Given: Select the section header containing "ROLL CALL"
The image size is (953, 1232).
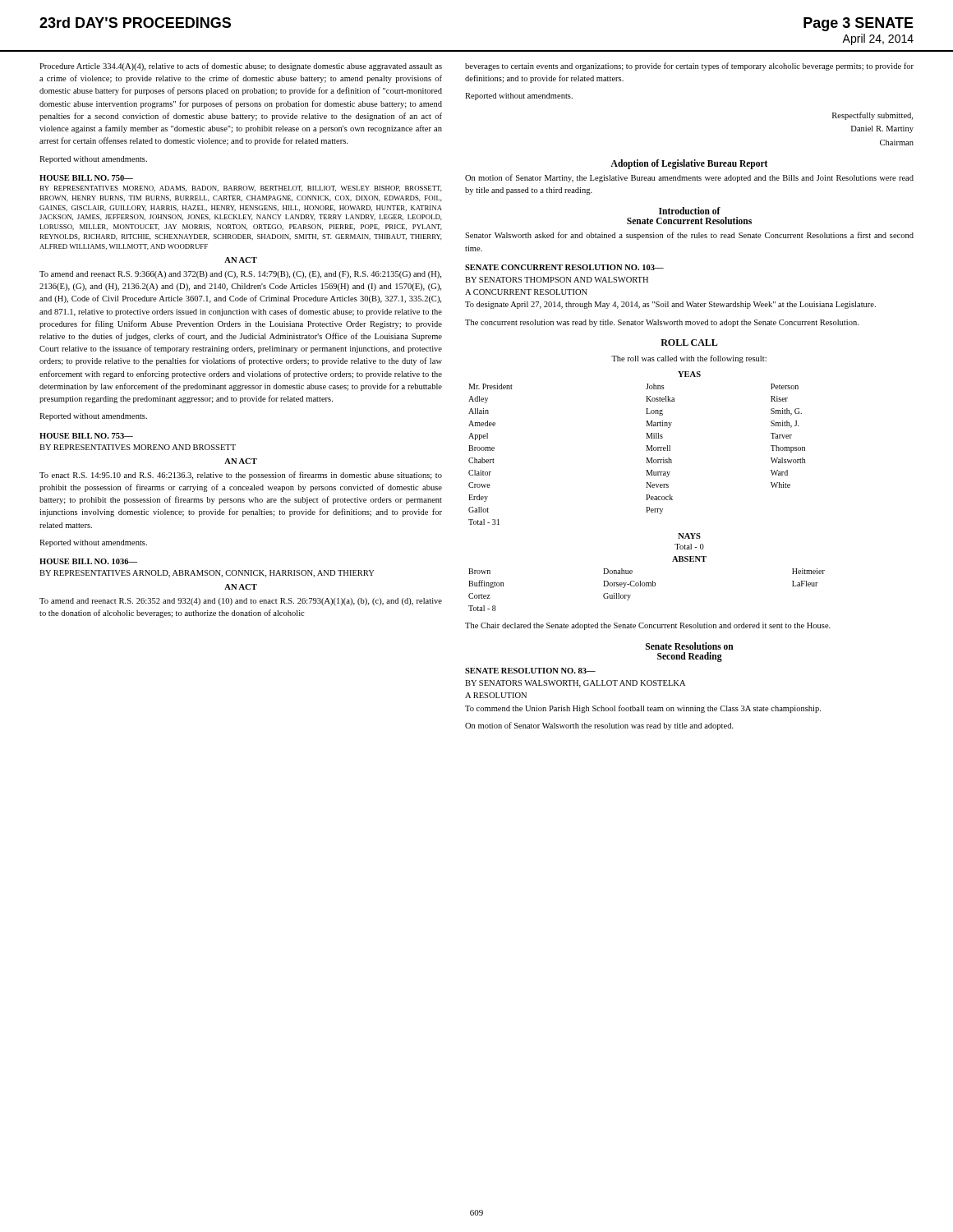Looking at the screenshot, I should coord(689,342).
